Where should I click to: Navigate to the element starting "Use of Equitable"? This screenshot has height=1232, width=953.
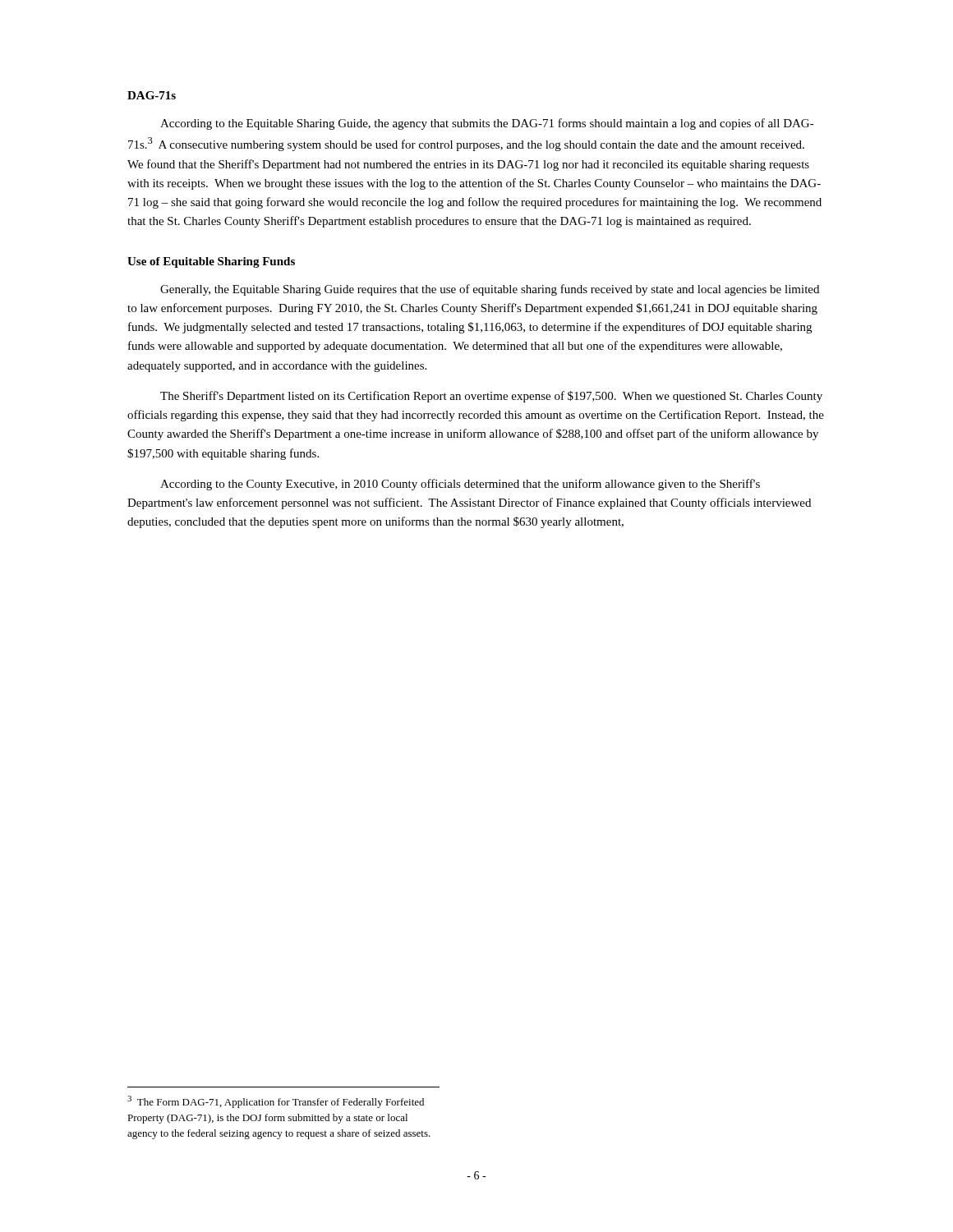[x=211, y=261]
